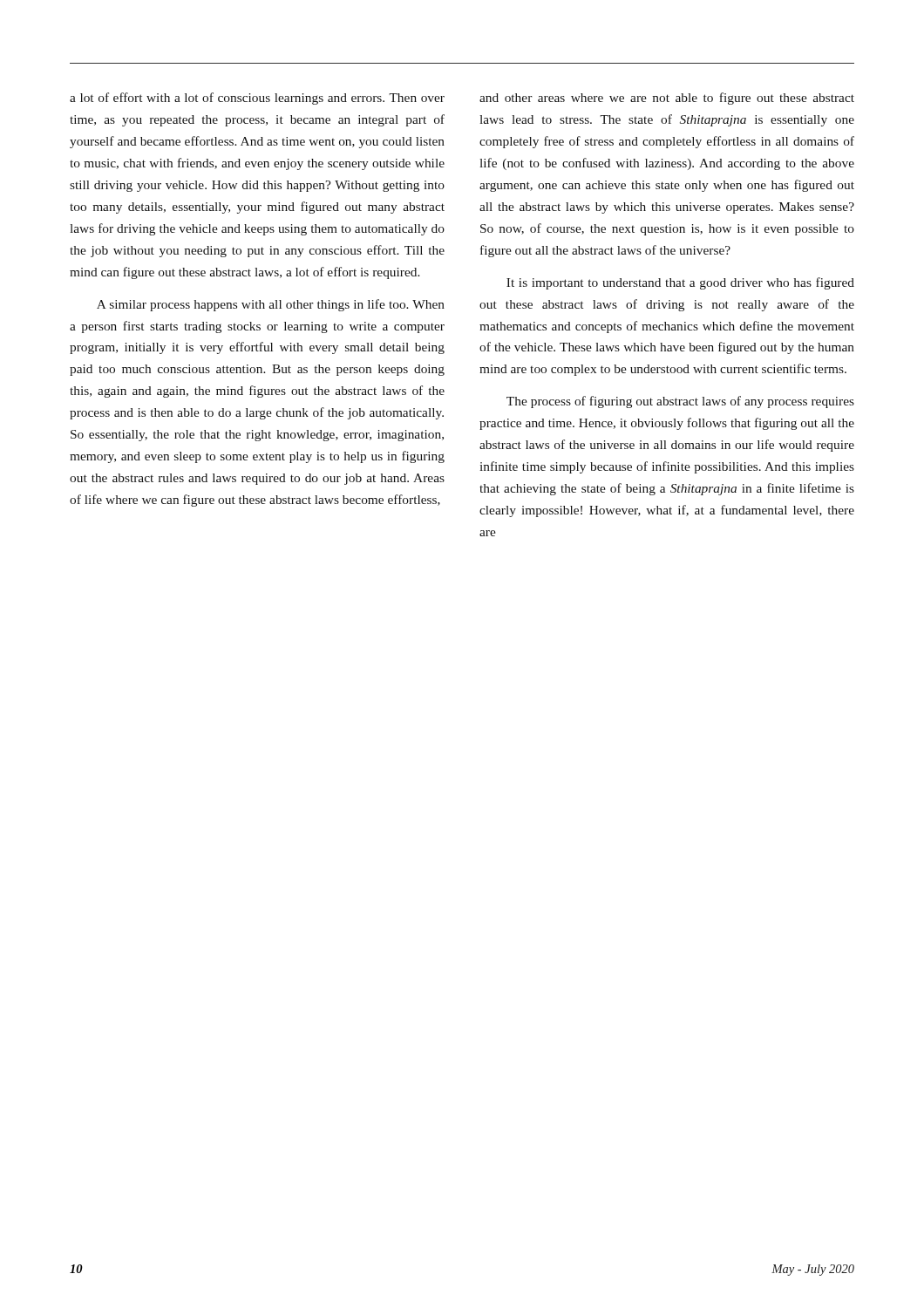Click on the element starting "a lot of effort with"
This screenshot has height=1308, width=924.
click(257, 299)
